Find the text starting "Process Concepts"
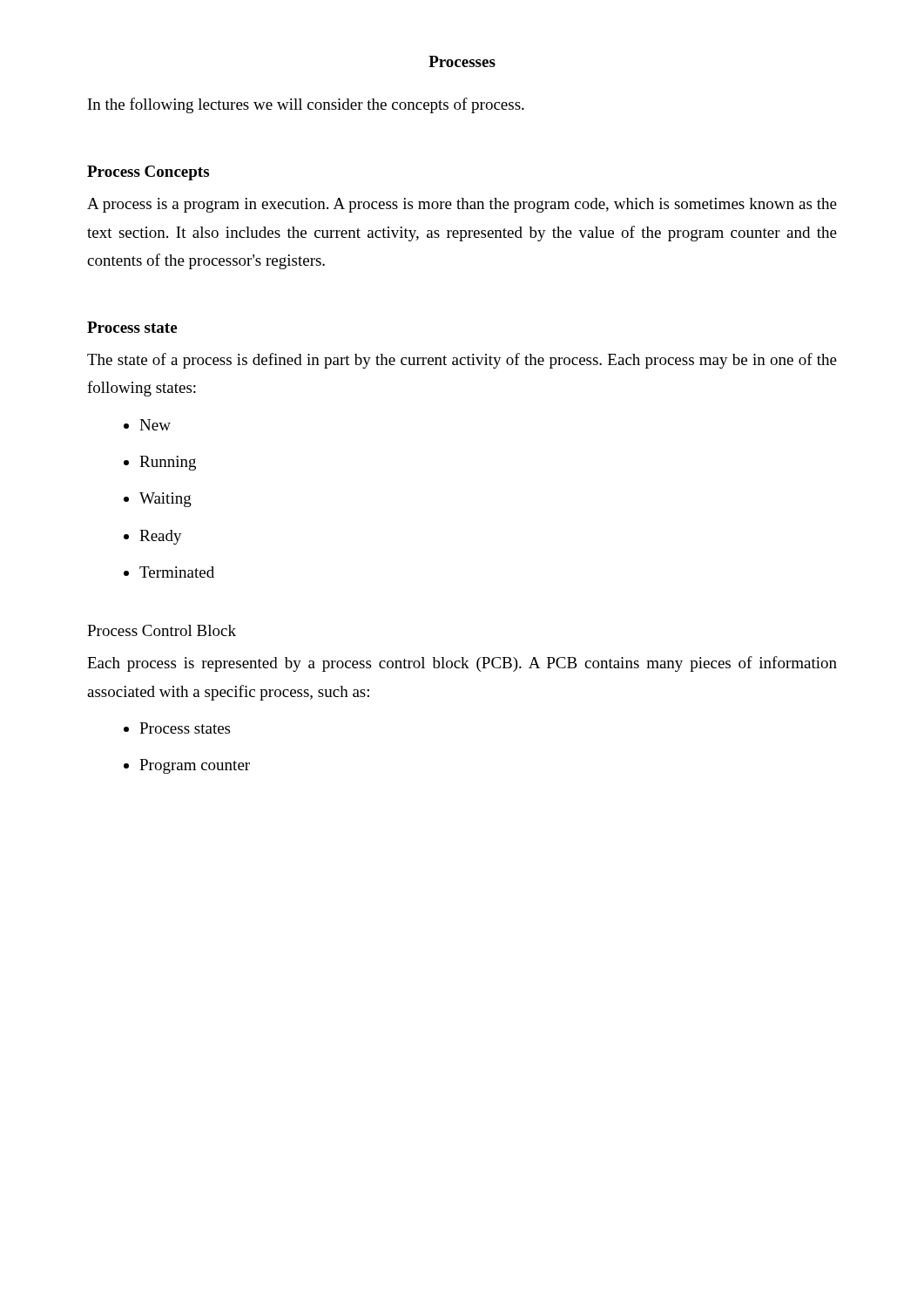 [x=148, y=171]
